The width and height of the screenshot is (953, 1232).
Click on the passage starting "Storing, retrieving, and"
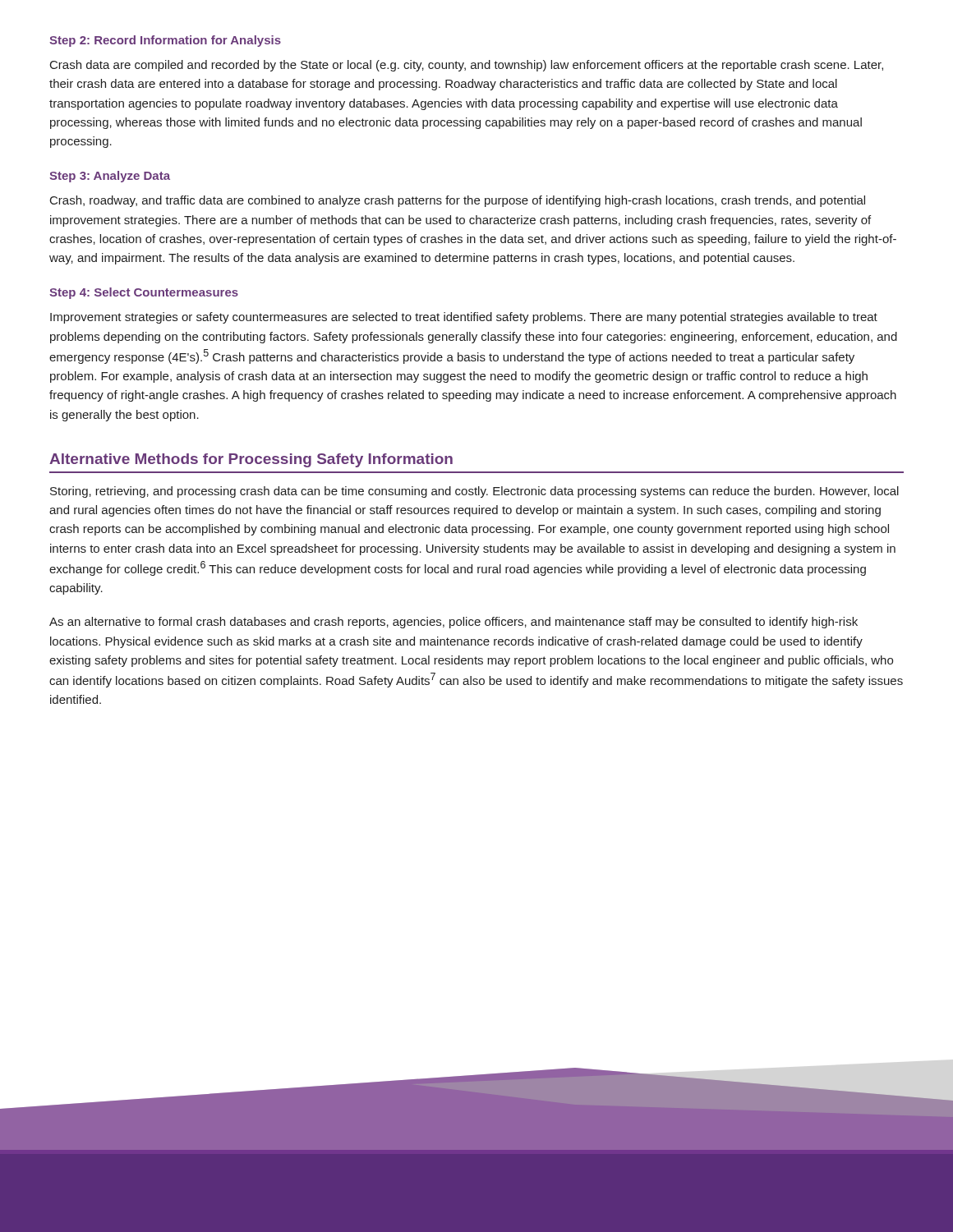(474, 539)
